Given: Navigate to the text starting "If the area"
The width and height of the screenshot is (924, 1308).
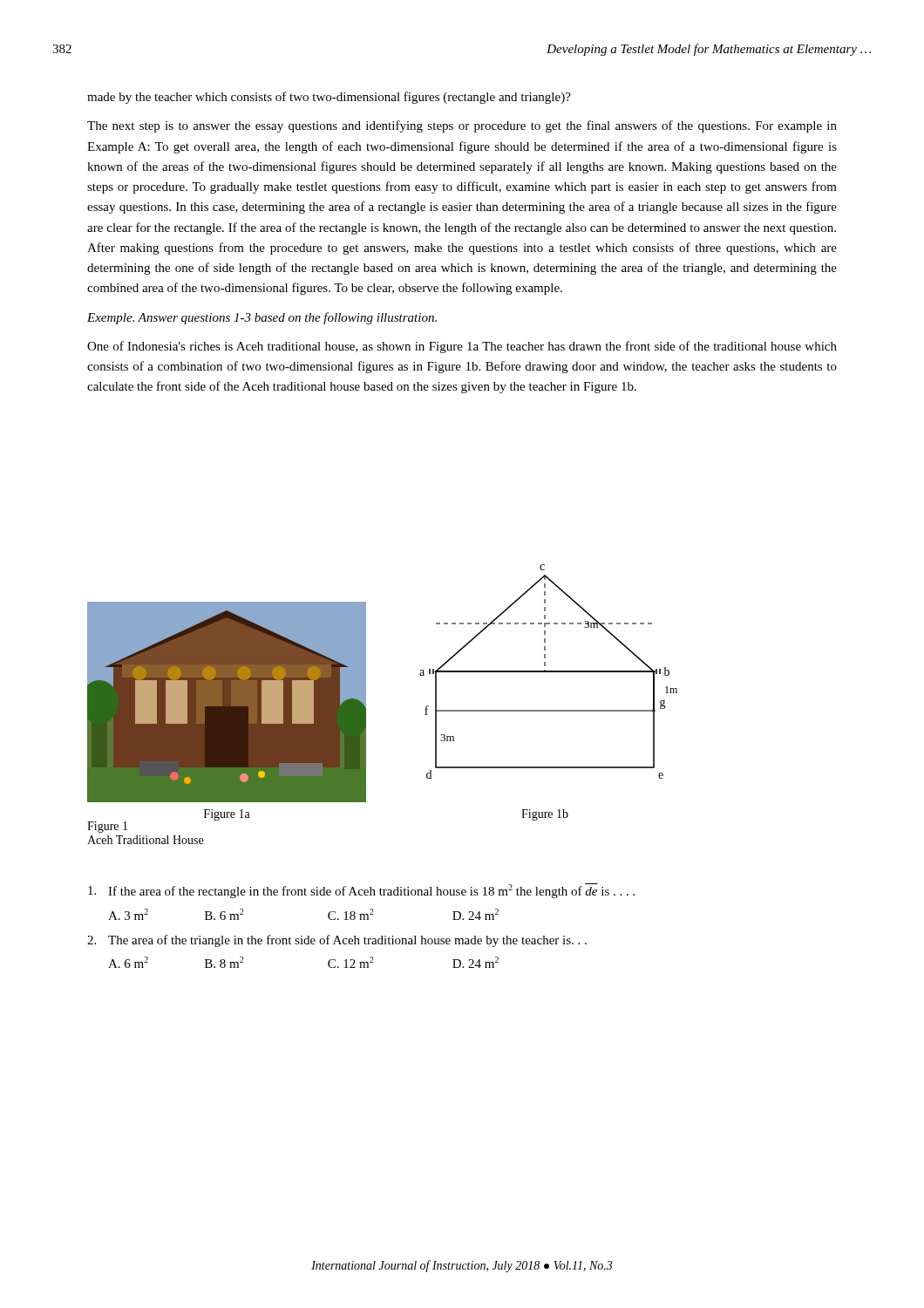Looking at the screenshot, I should 462,902.
